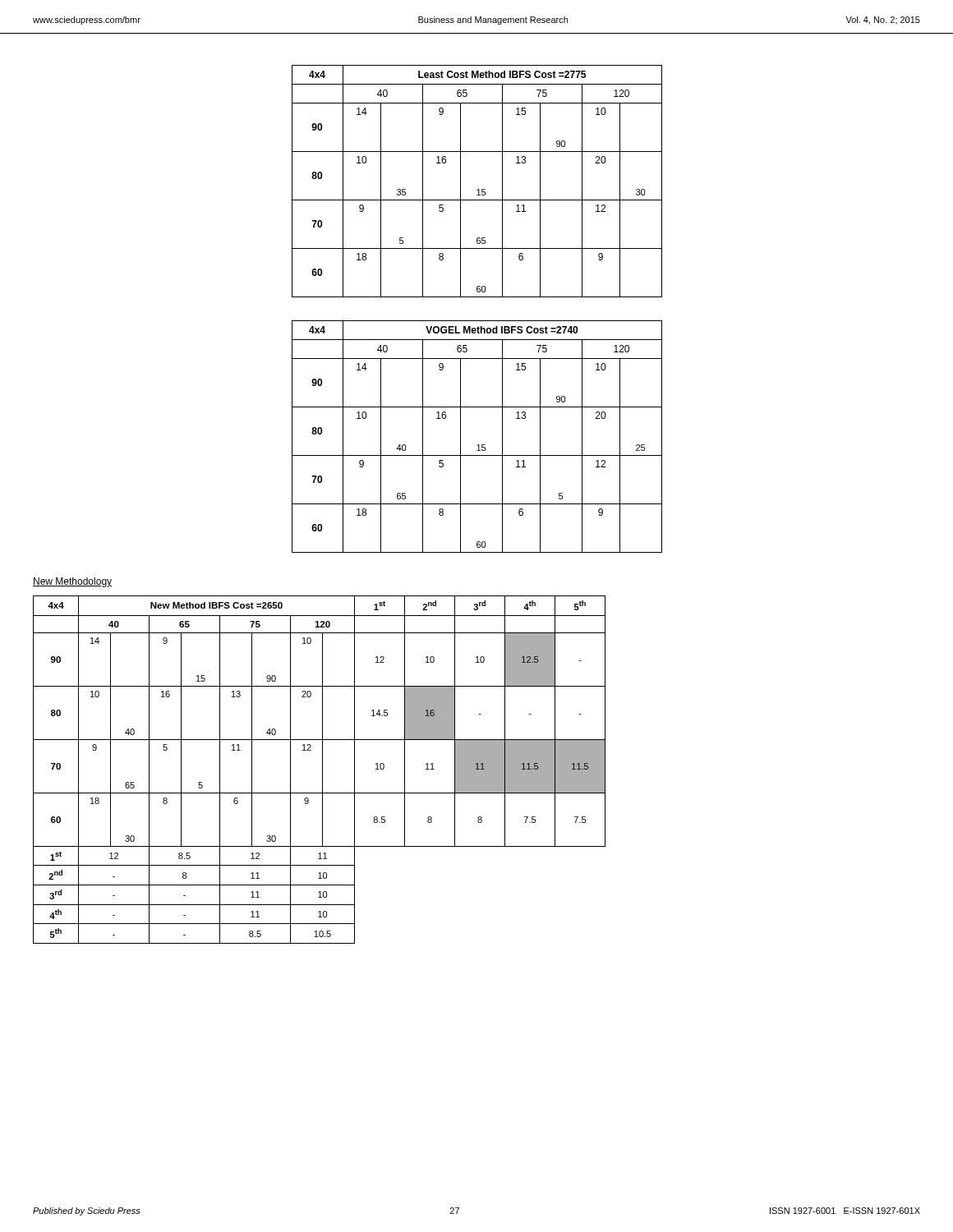953x1232 pixels.
Task: Select the table that reads "VOGEL Method IBFS Cost =2740"
Action: pyautogui.click(x=476, y=437)
